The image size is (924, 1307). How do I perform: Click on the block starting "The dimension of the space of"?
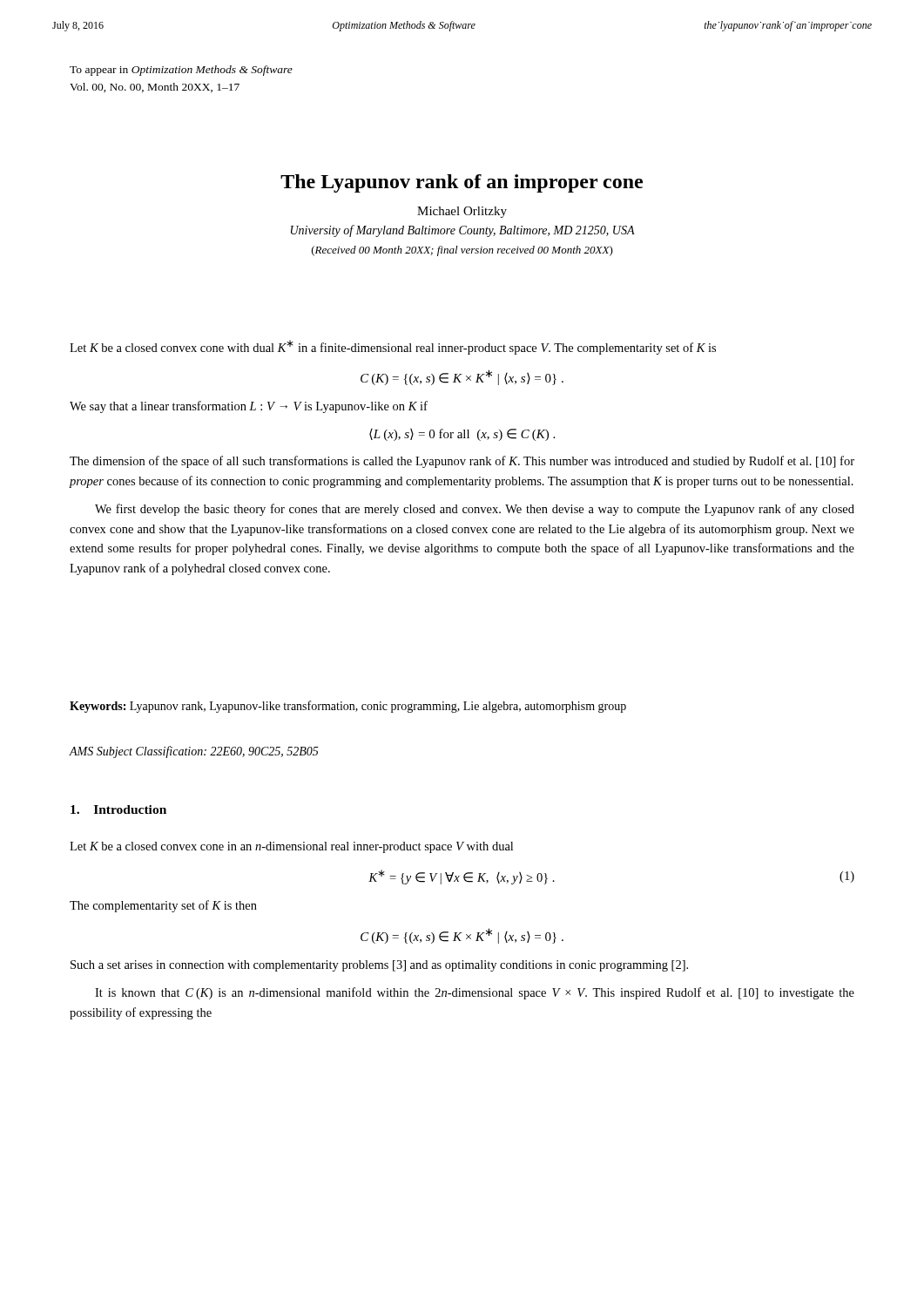click(x=462, y=515)
